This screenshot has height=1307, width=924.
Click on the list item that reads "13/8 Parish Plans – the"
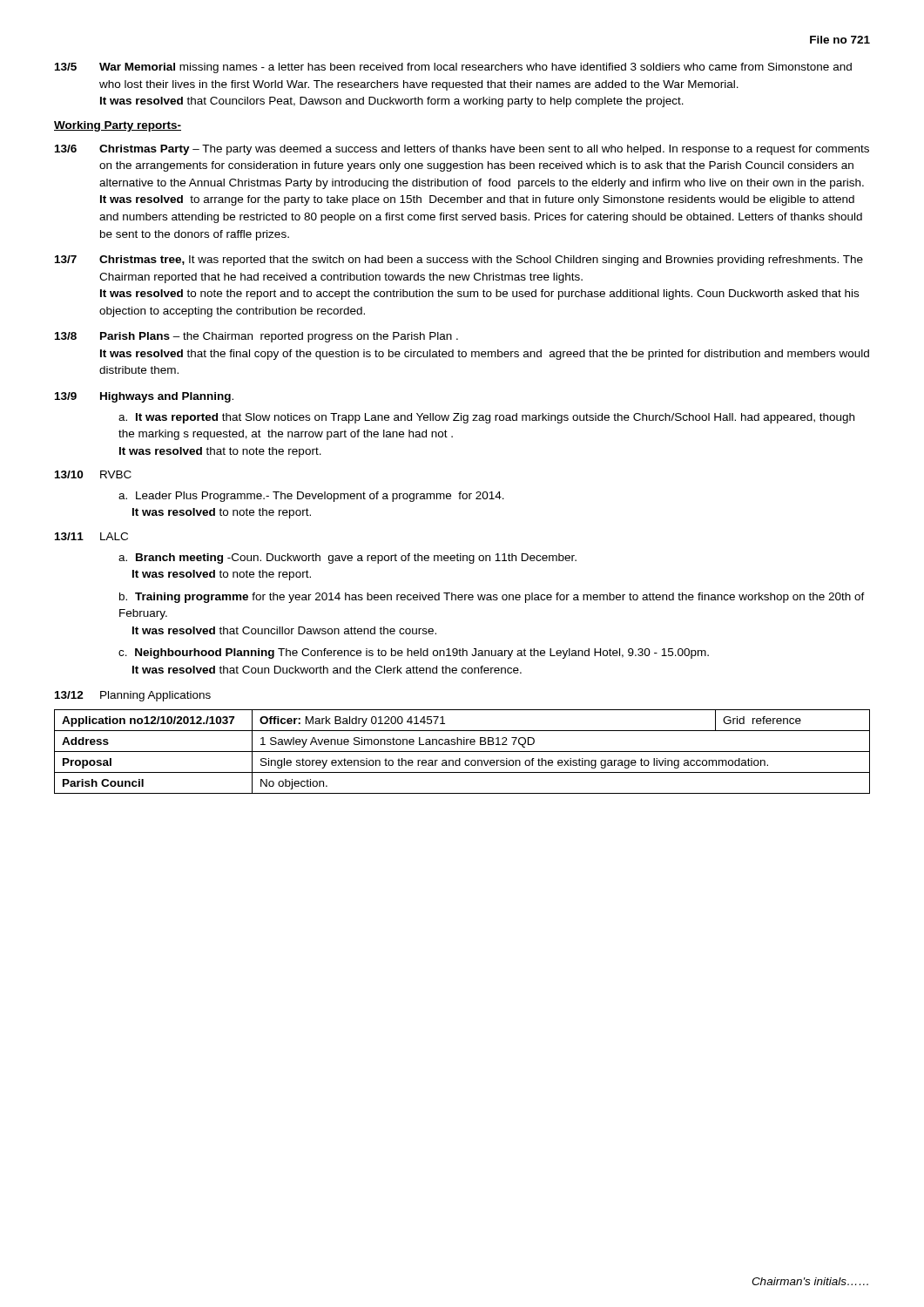point(462,353)
